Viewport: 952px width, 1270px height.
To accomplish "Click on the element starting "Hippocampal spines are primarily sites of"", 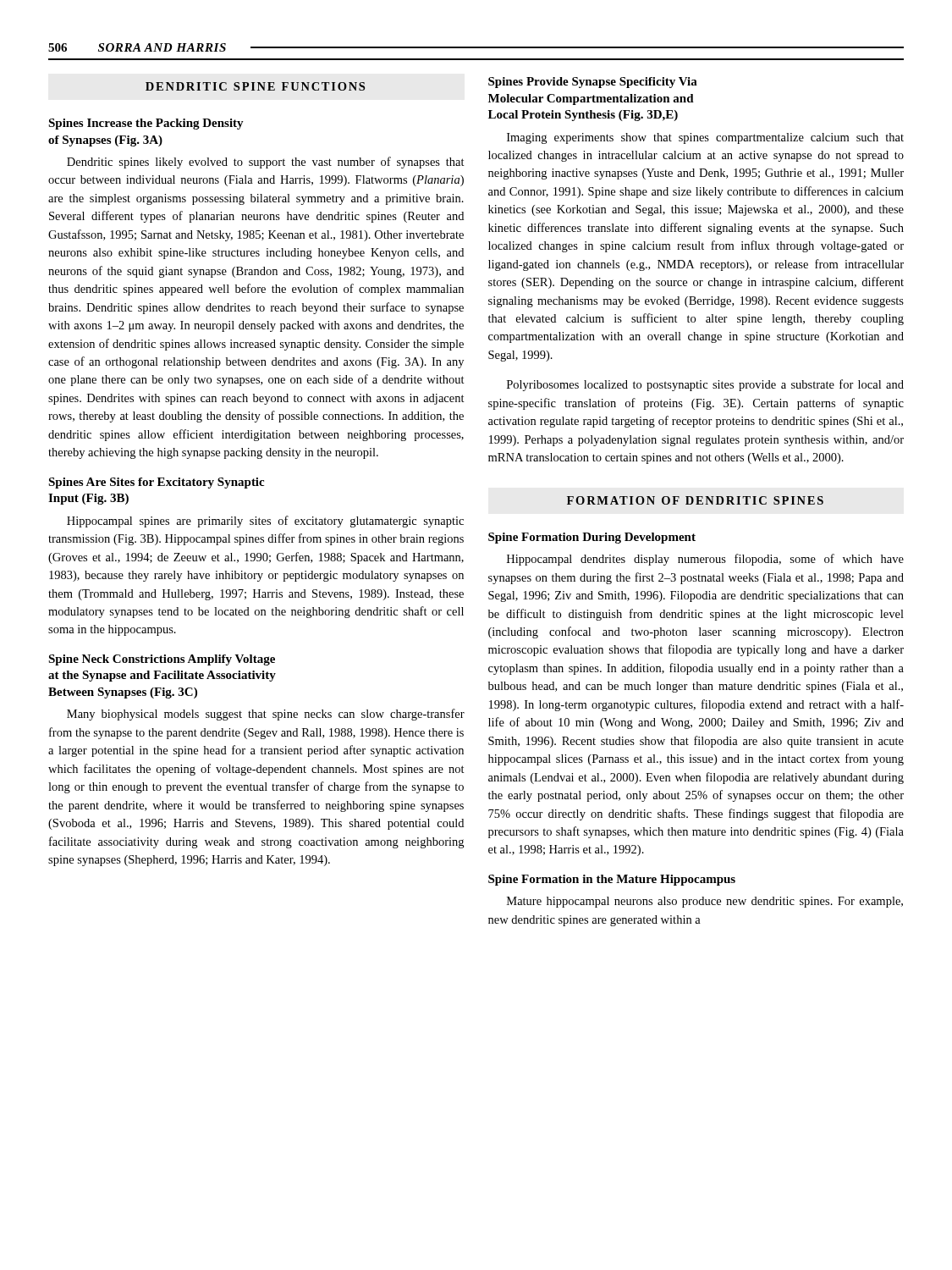I will coord(256,576).
